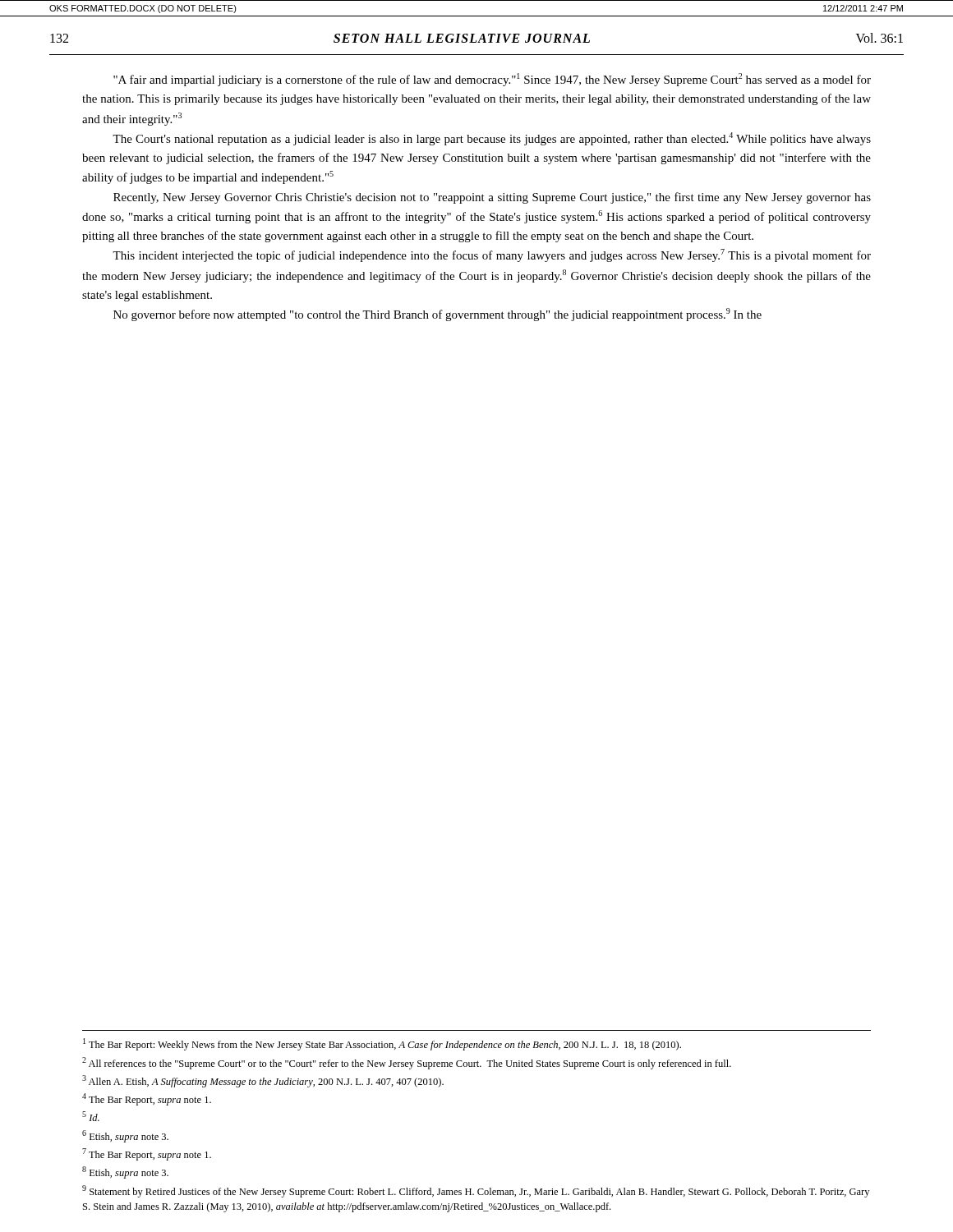Find the region starting ""A fair and impartial judiciary is a cornerstone"
The height and width of the screenshot is (1232, 953).
[476, 99]
